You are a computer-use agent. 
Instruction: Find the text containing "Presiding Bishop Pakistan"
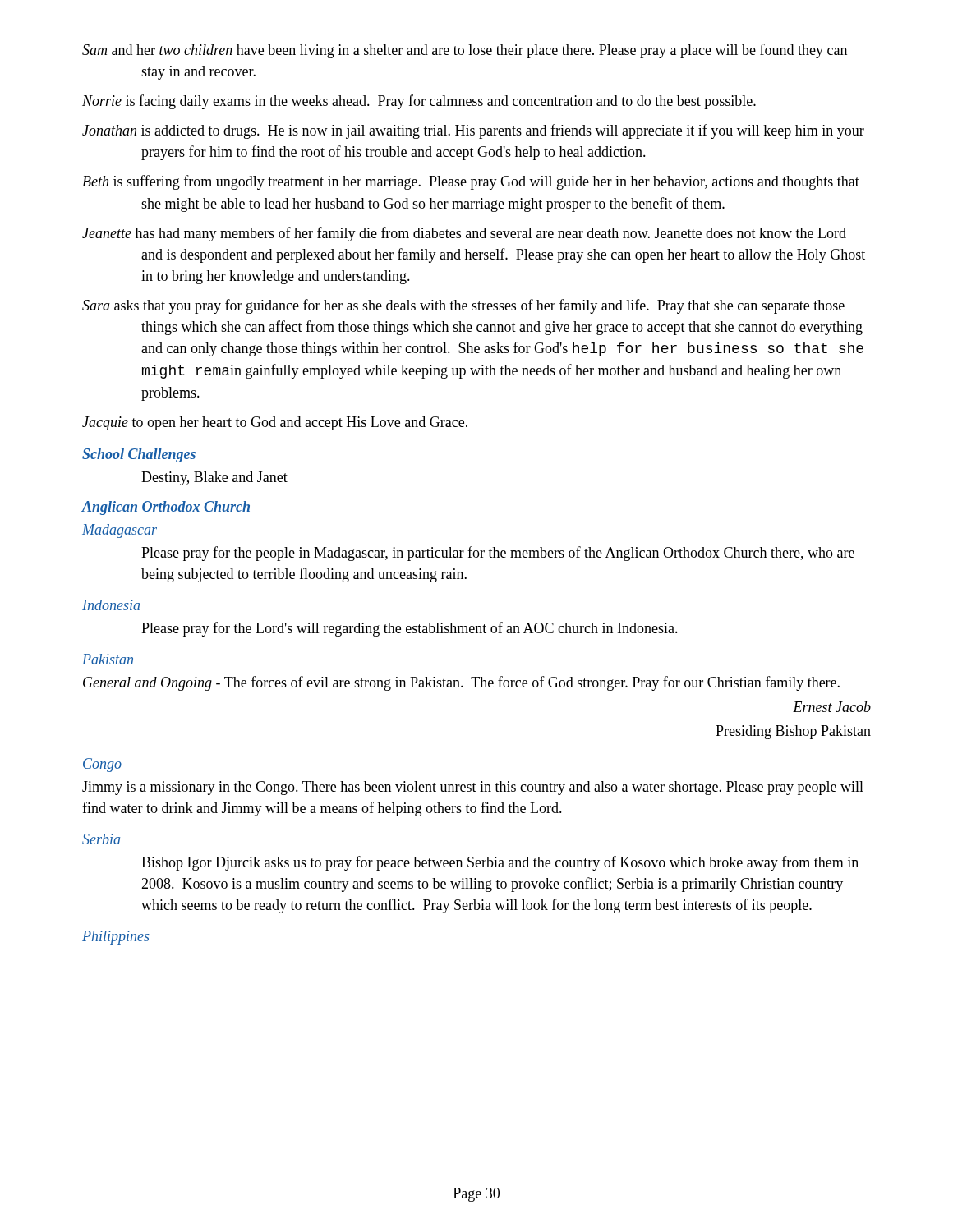point(793,731)
